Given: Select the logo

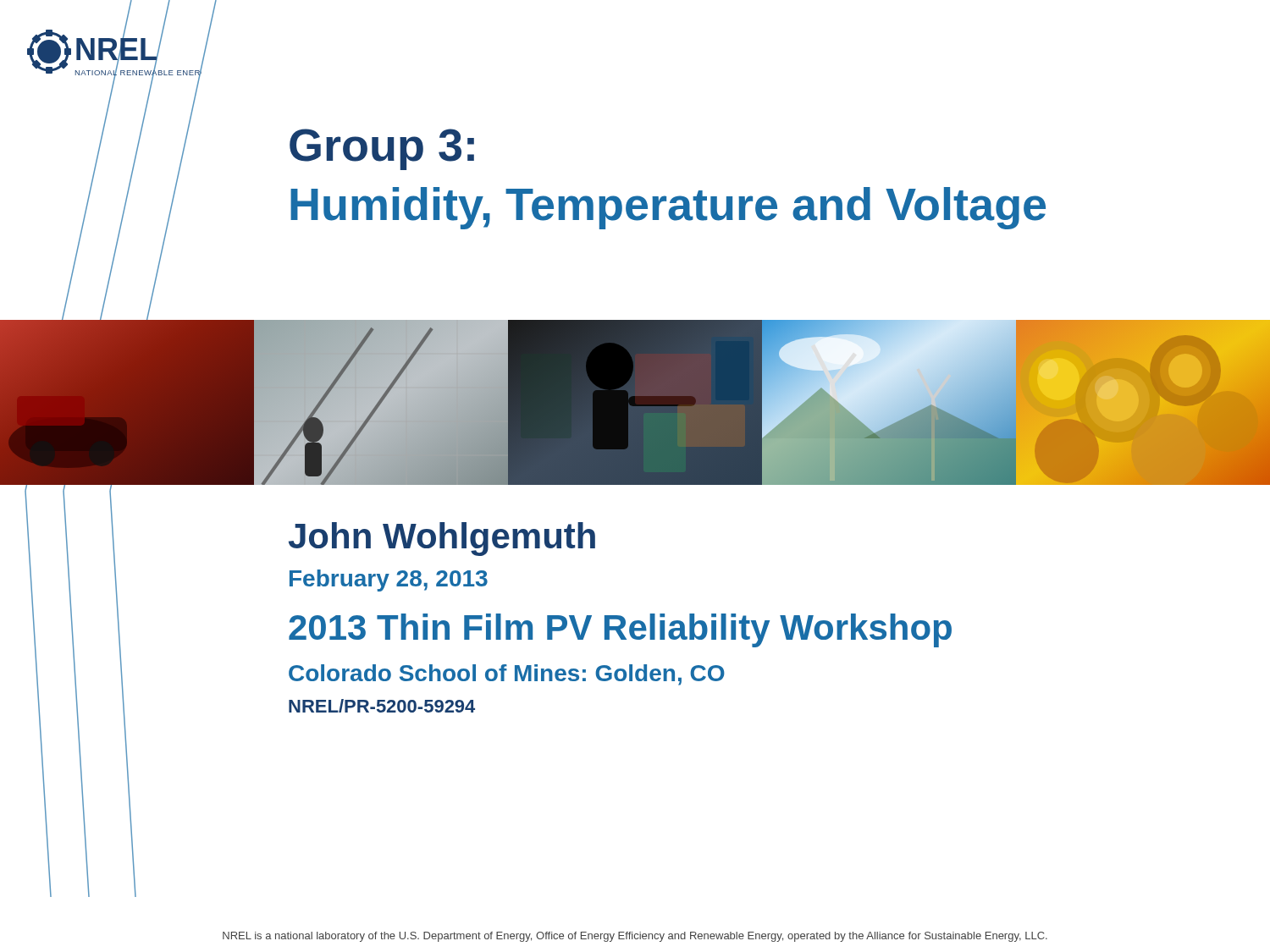Looking at the screenshot, I should [113, 59].
